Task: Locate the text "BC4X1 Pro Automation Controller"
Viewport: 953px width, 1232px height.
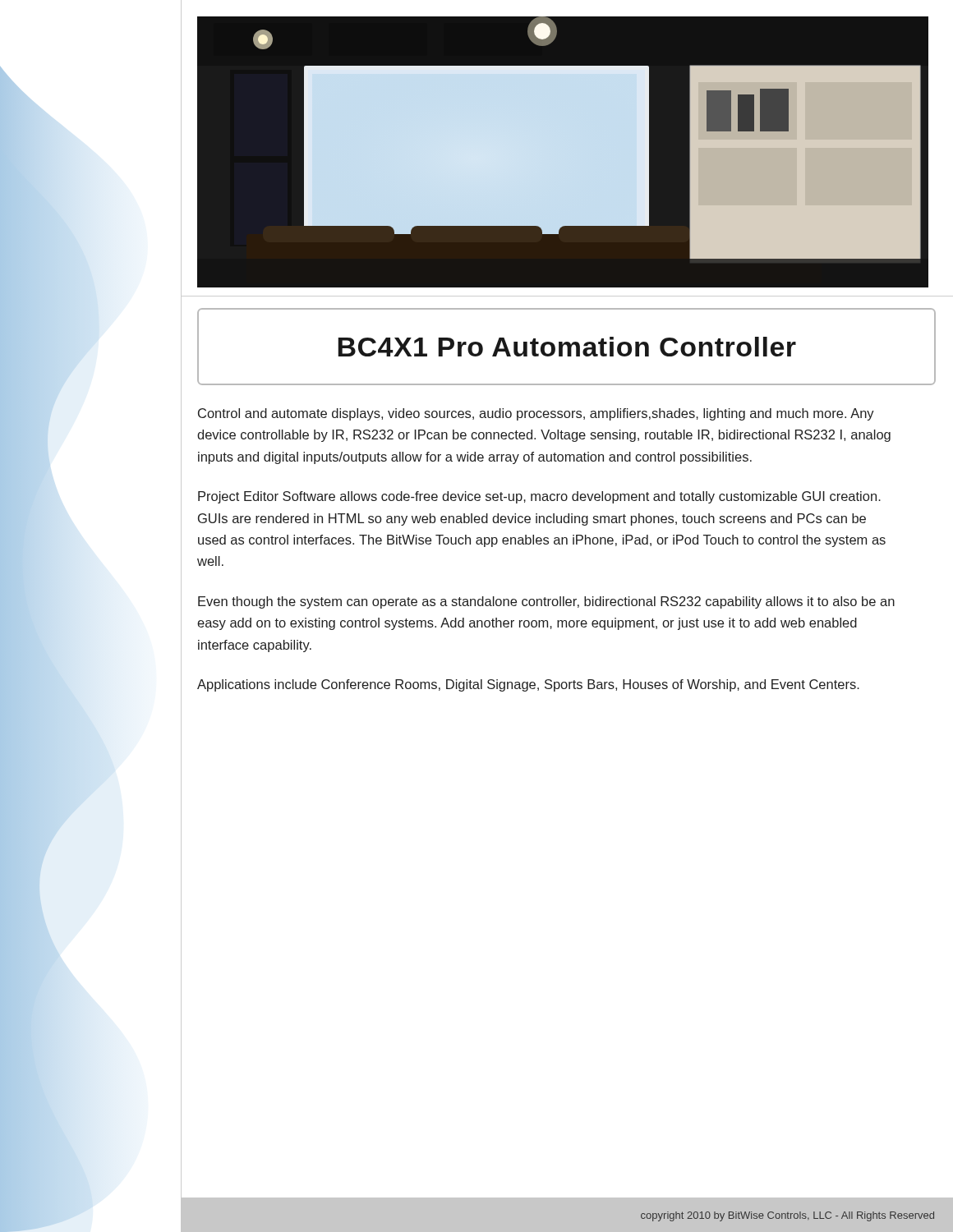Action: click(x=566, y=347)
